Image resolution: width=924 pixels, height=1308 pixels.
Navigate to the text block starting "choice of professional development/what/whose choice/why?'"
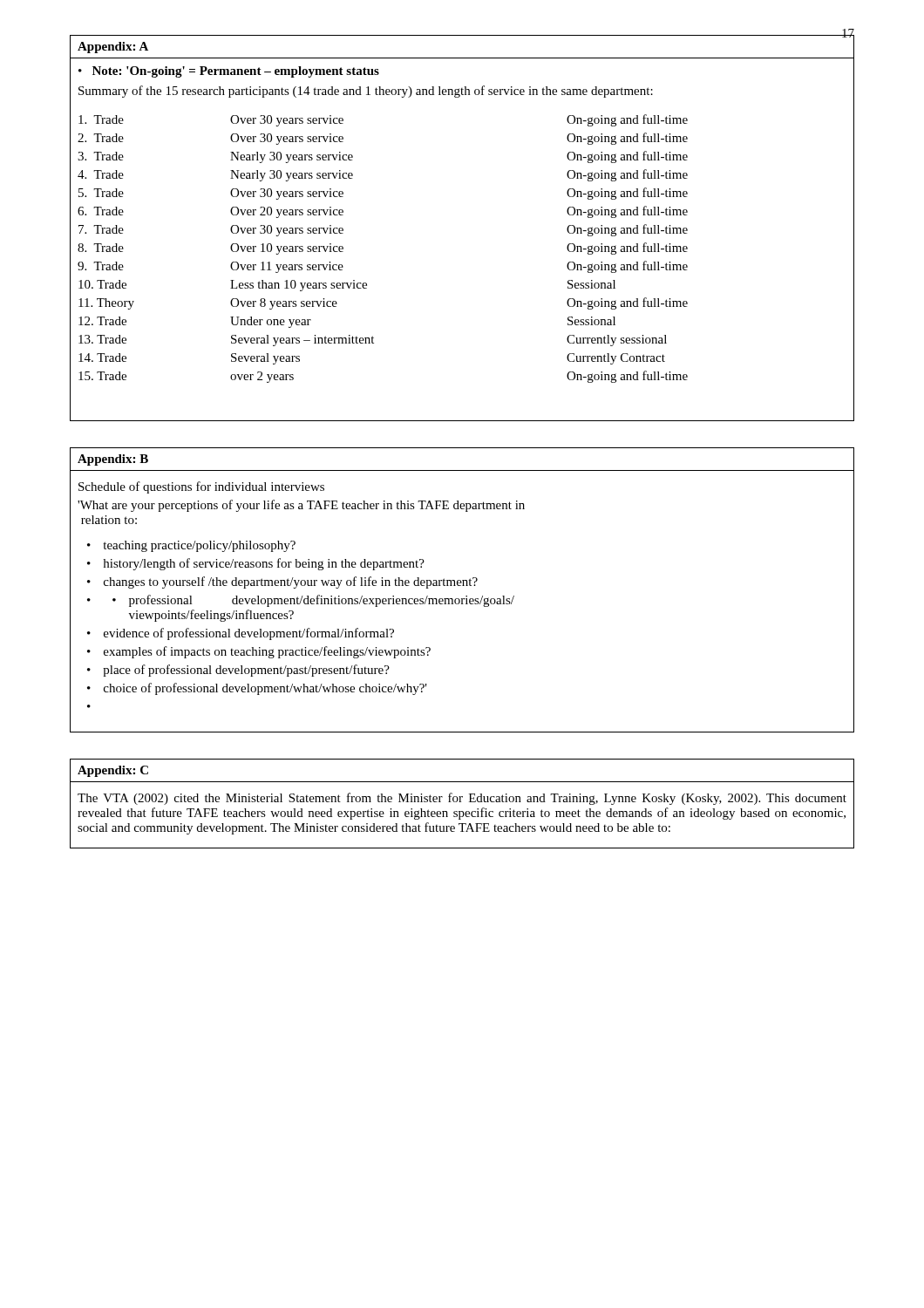265,688
